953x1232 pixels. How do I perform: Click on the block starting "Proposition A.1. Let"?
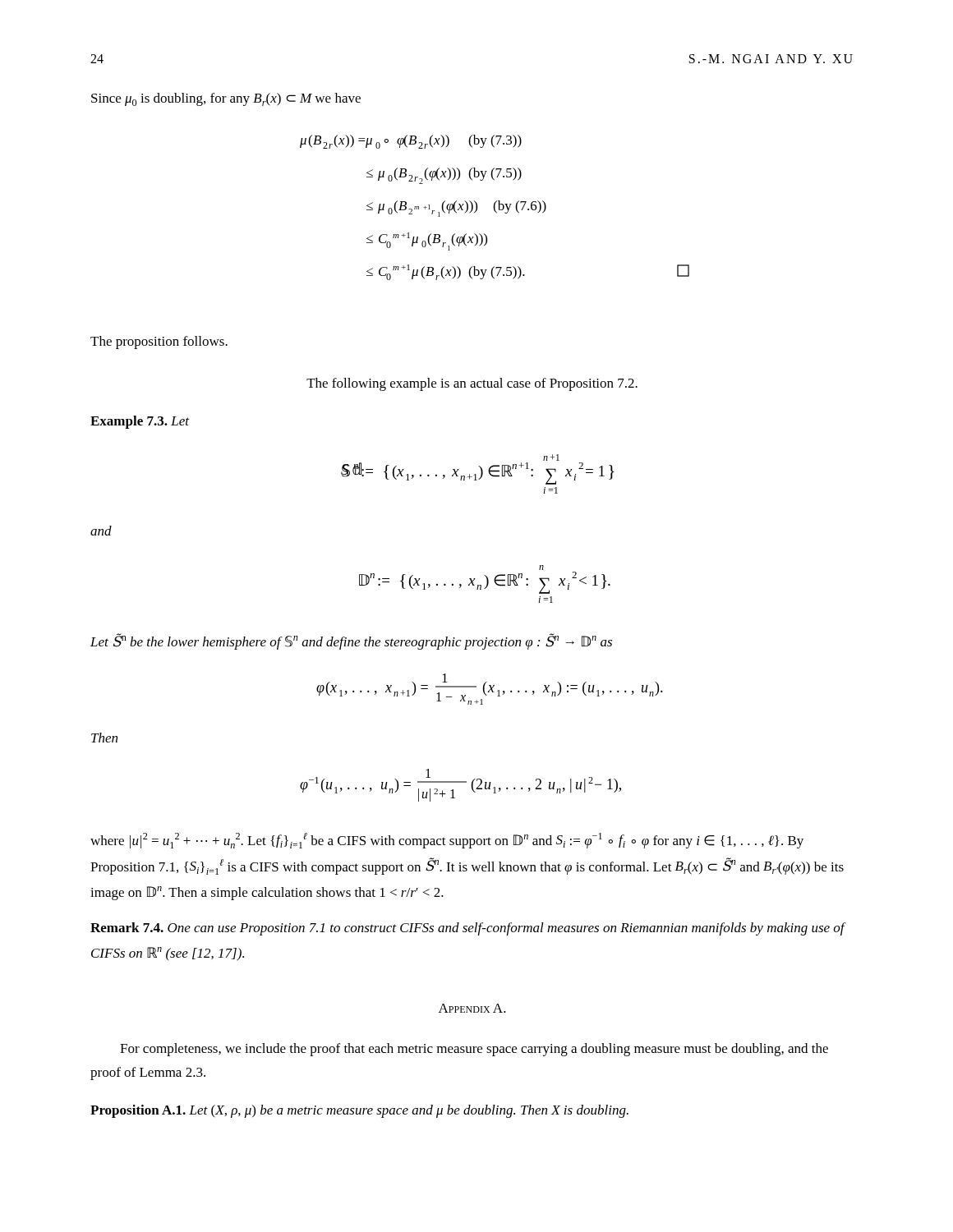360,1110
